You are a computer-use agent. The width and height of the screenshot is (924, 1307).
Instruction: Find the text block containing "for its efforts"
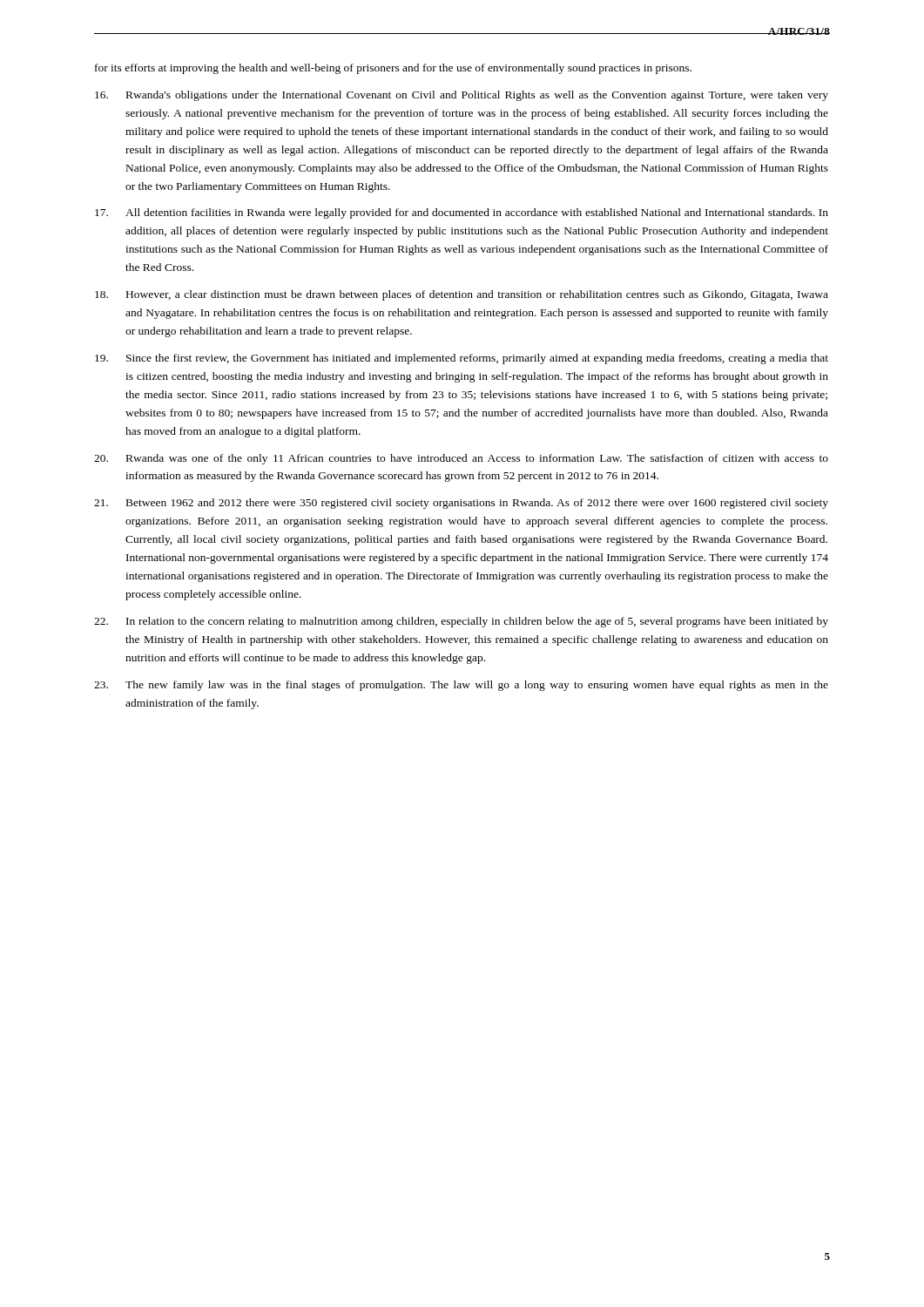point(393,68)
